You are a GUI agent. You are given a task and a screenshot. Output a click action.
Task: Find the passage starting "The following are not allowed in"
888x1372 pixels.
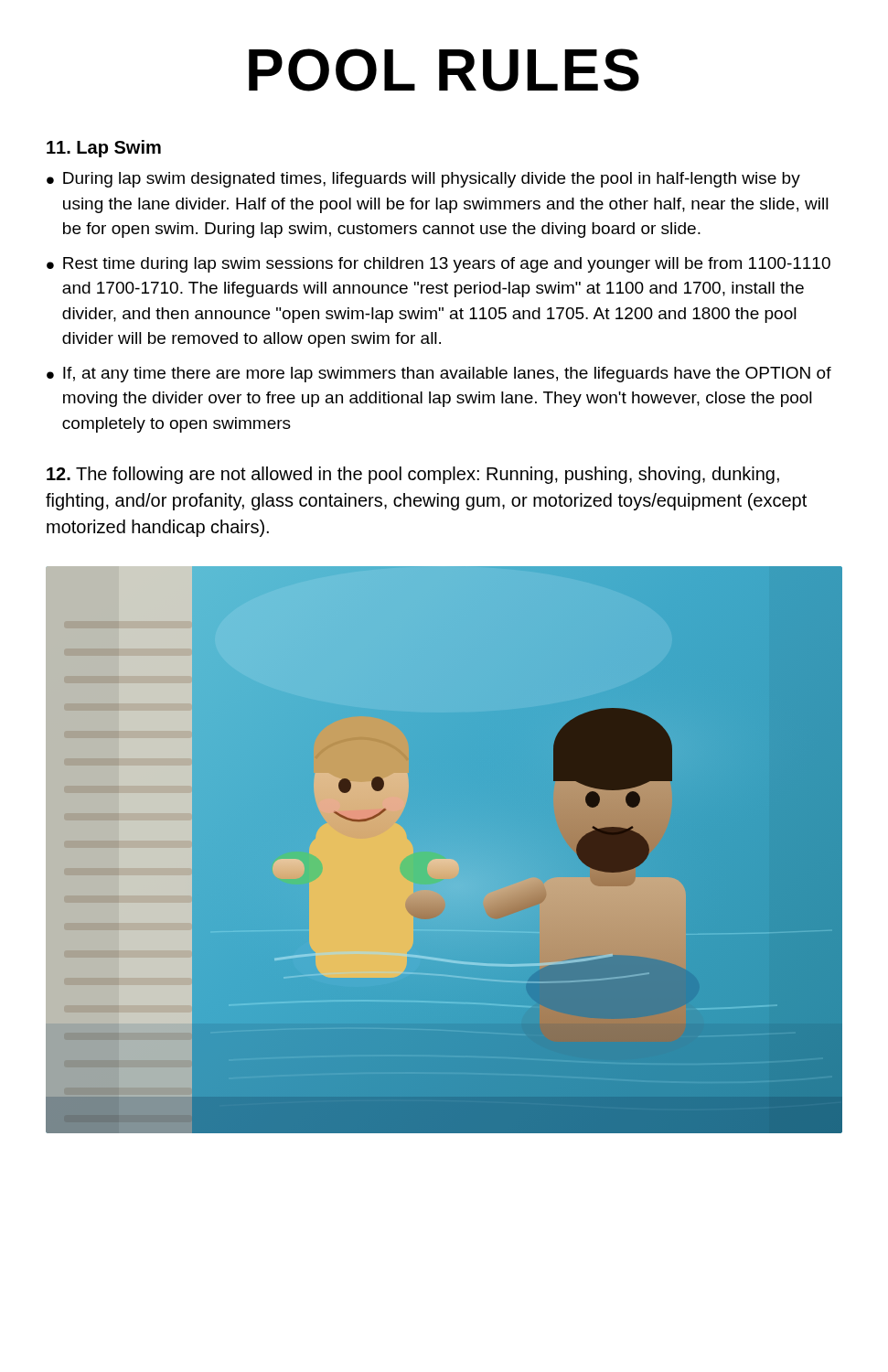(x=426, y=501)
